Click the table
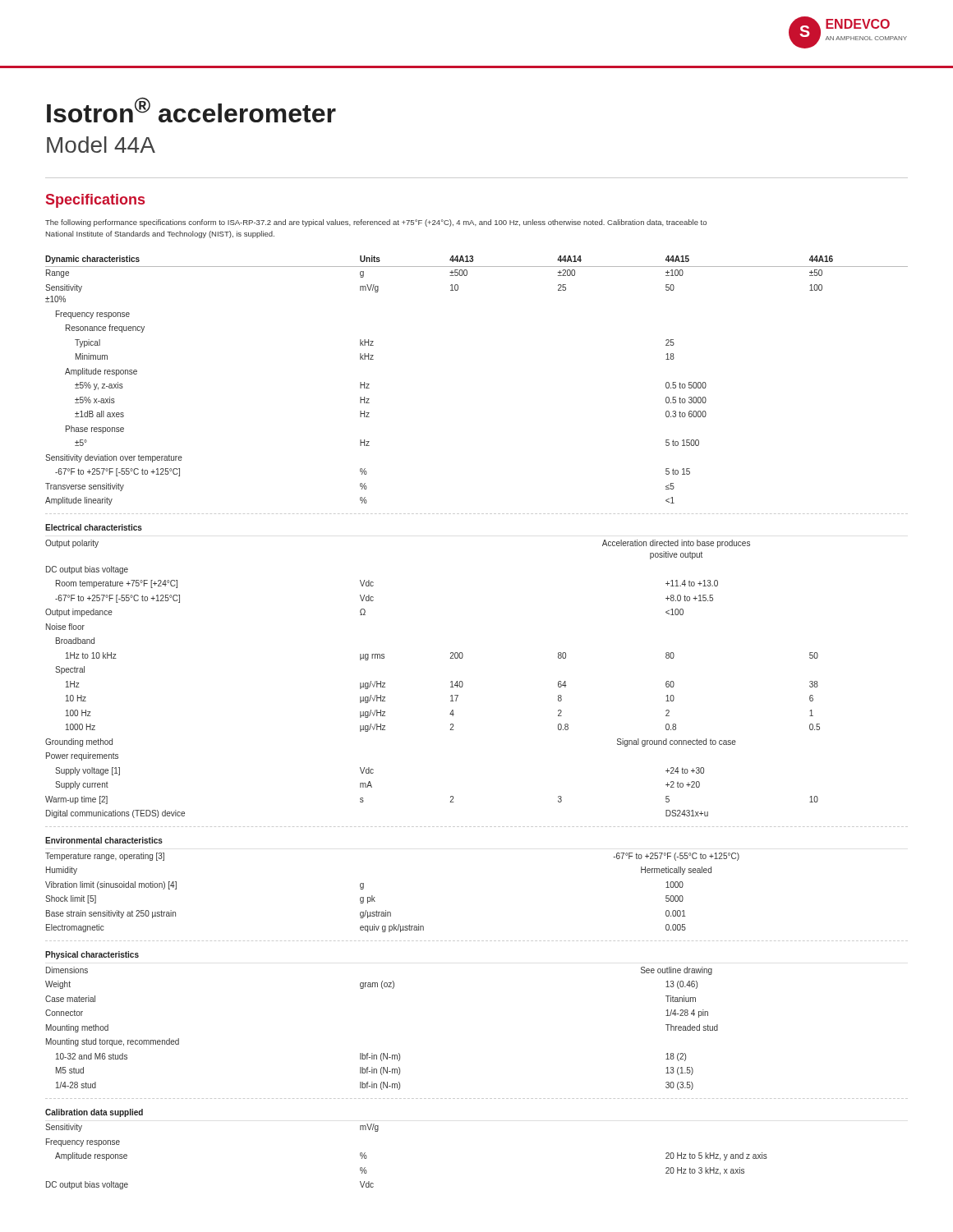The image size is (953, 1232). tap(476, 722)
